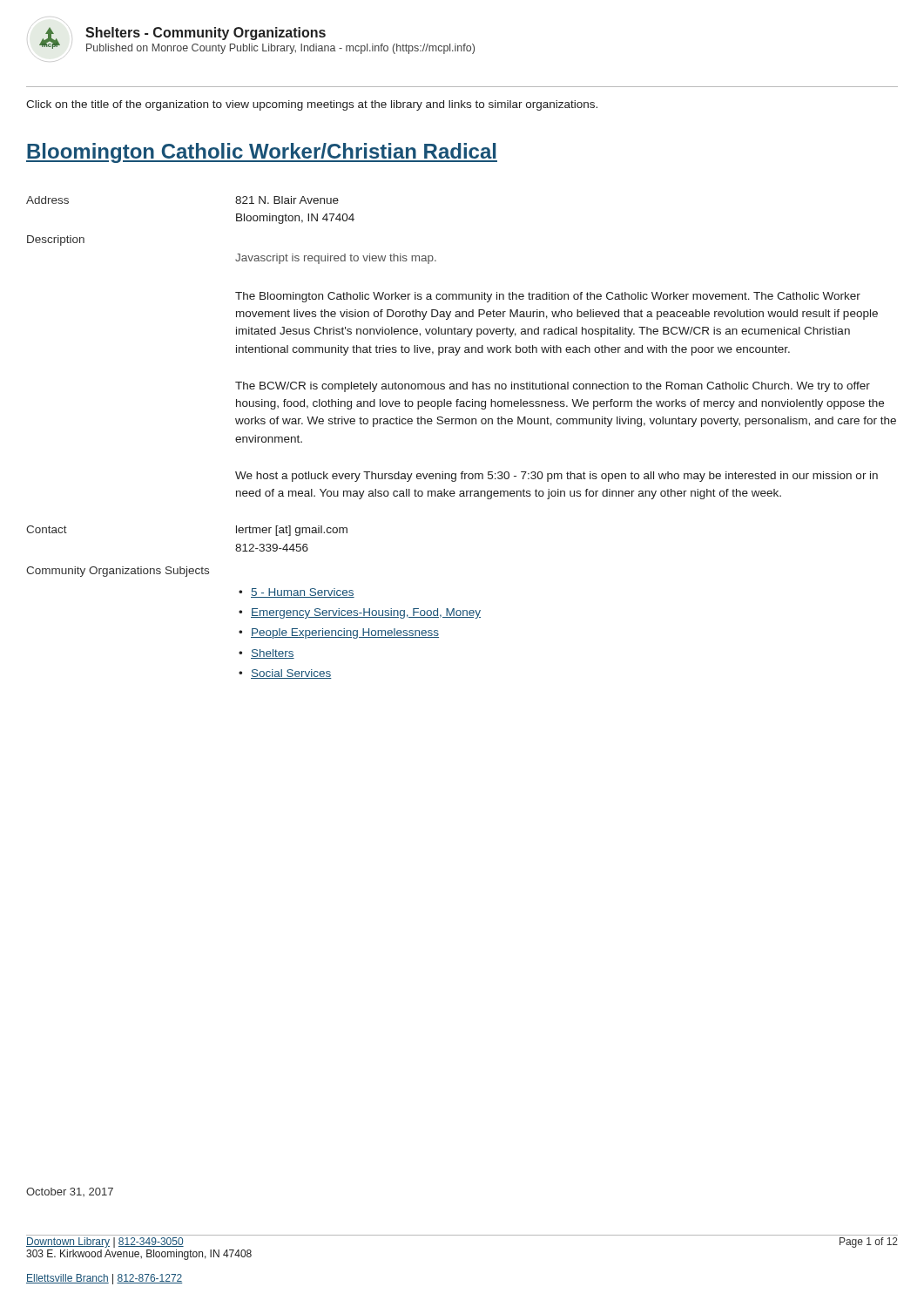Where is the title that starts "Bloomington Catholic Worker/Christian"?
Image resolution: width=924 pixels, height=1307 pixels.
262,151
